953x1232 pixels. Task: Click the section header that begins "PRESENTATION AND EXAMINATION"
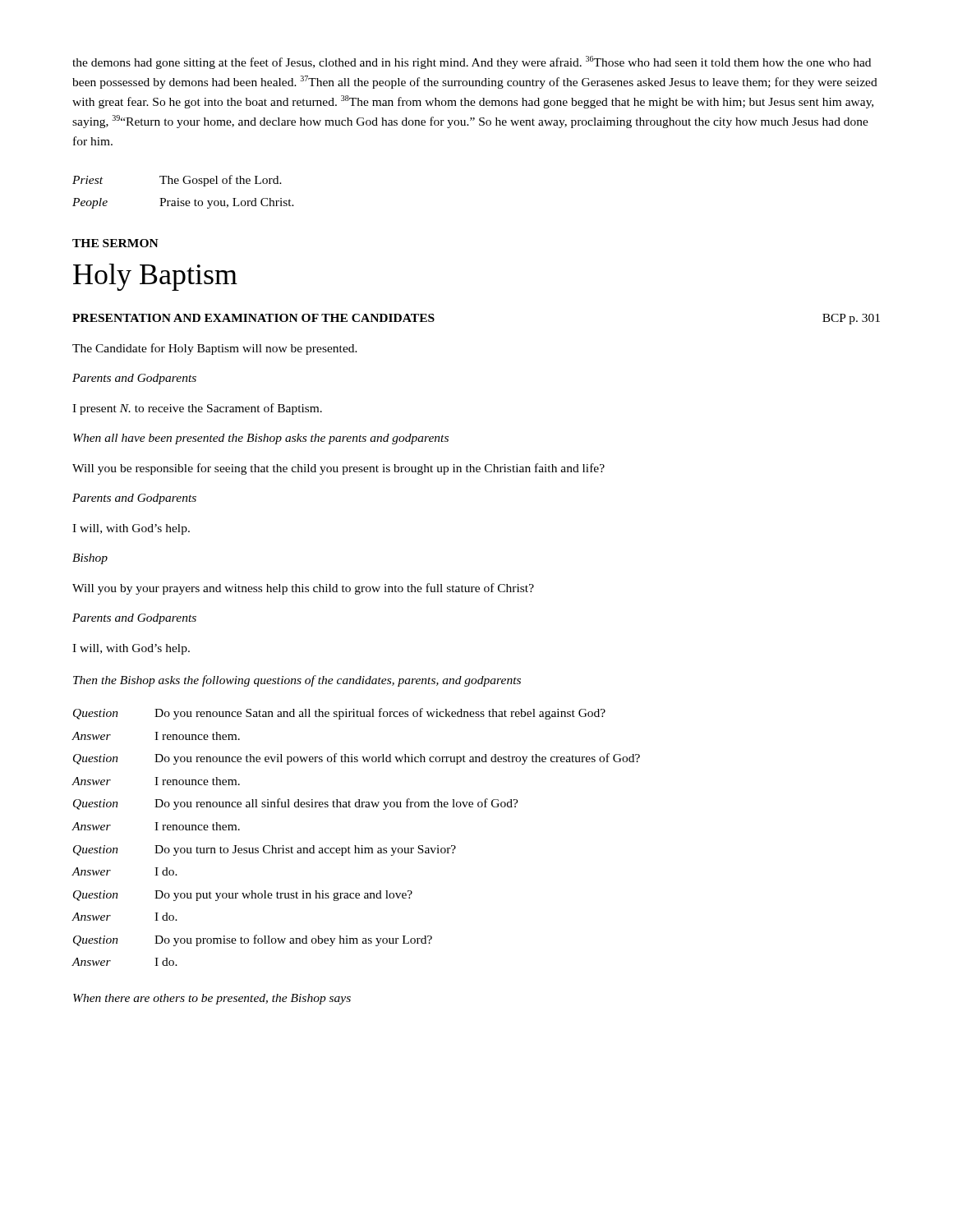(x=261, y=319)
